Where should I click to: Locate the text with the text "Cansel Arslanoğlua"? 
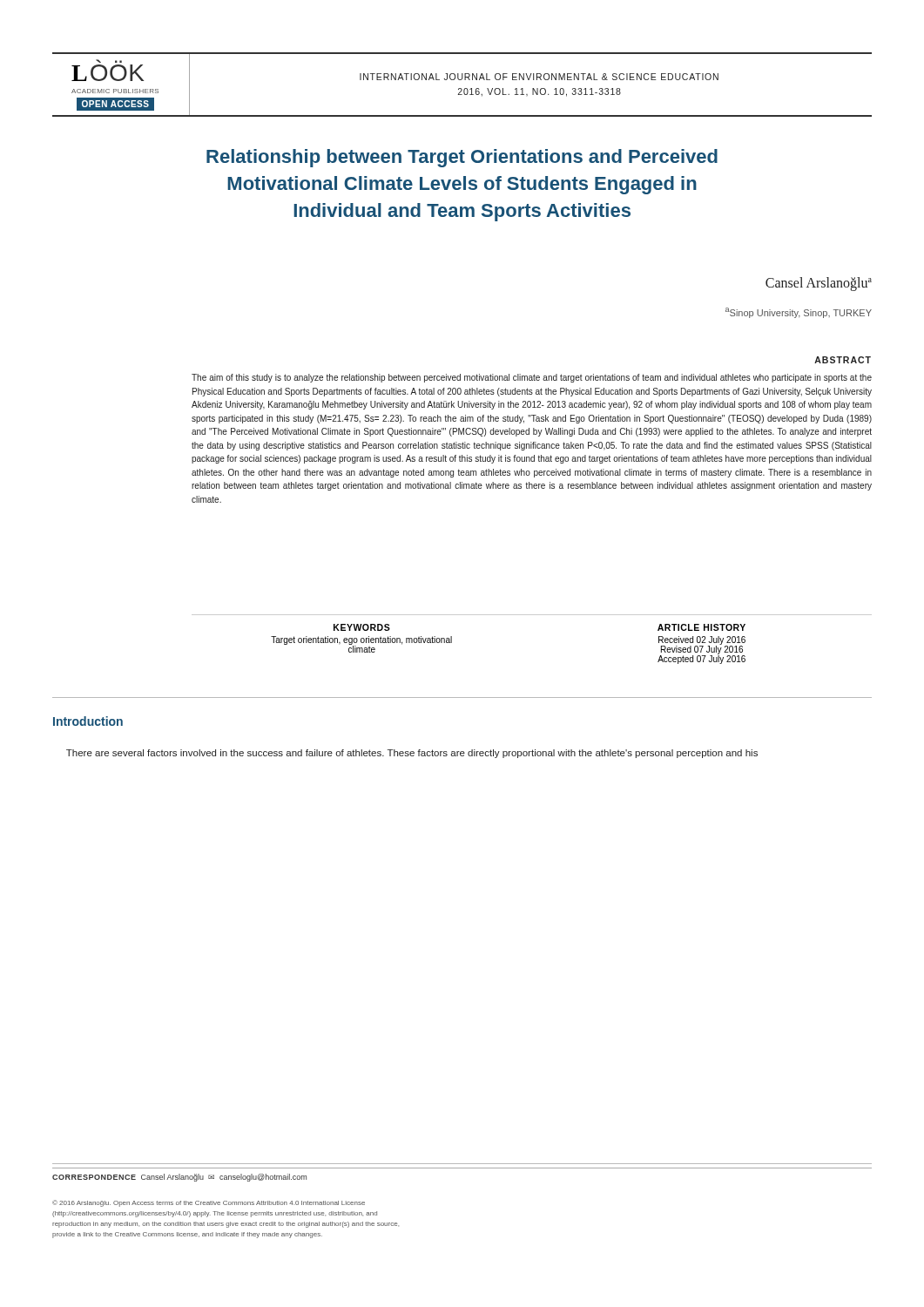(819, 282)
